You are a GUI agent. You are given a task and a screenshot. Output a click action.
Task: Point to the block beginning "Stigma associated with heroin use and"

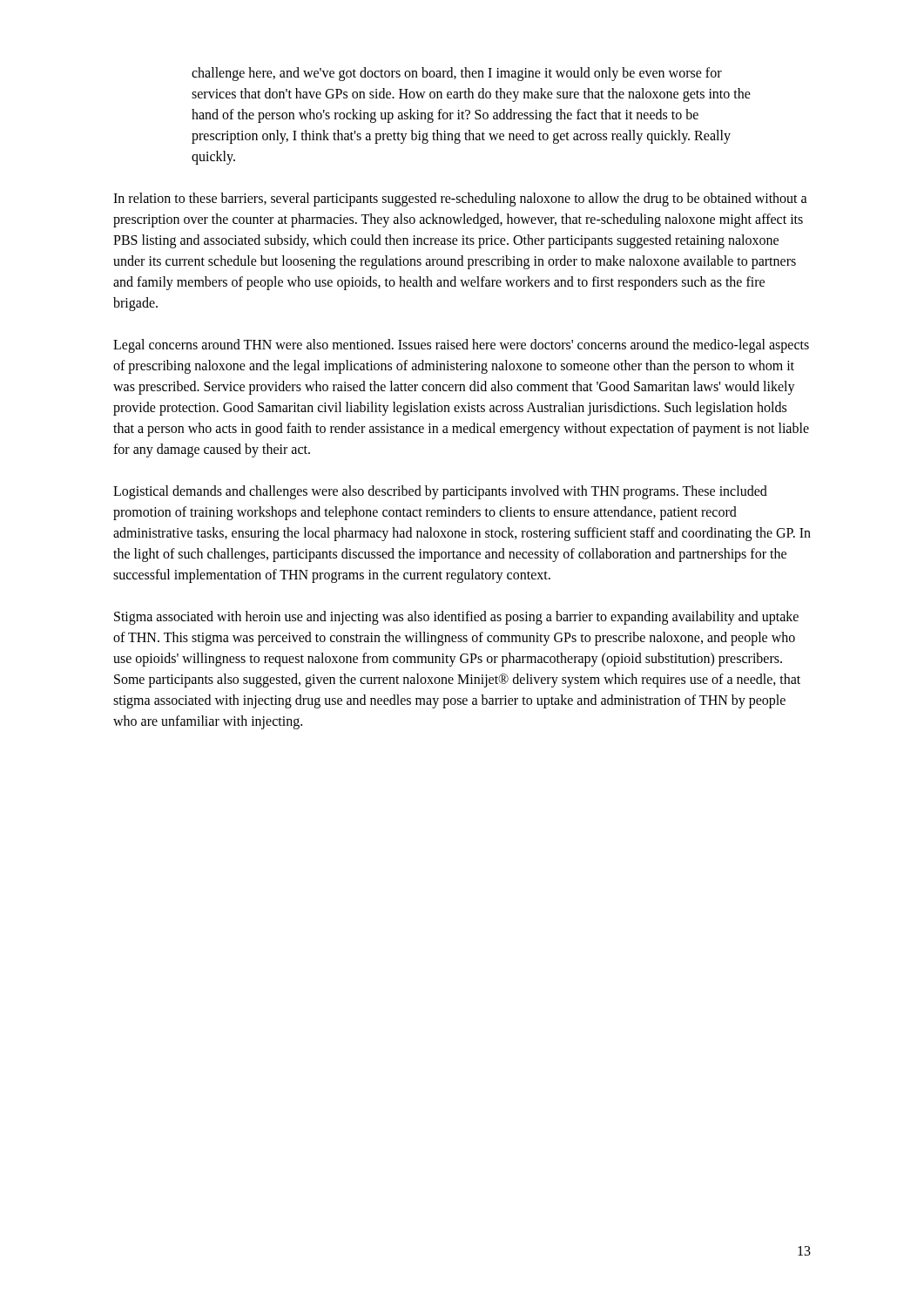pos(457,669)
